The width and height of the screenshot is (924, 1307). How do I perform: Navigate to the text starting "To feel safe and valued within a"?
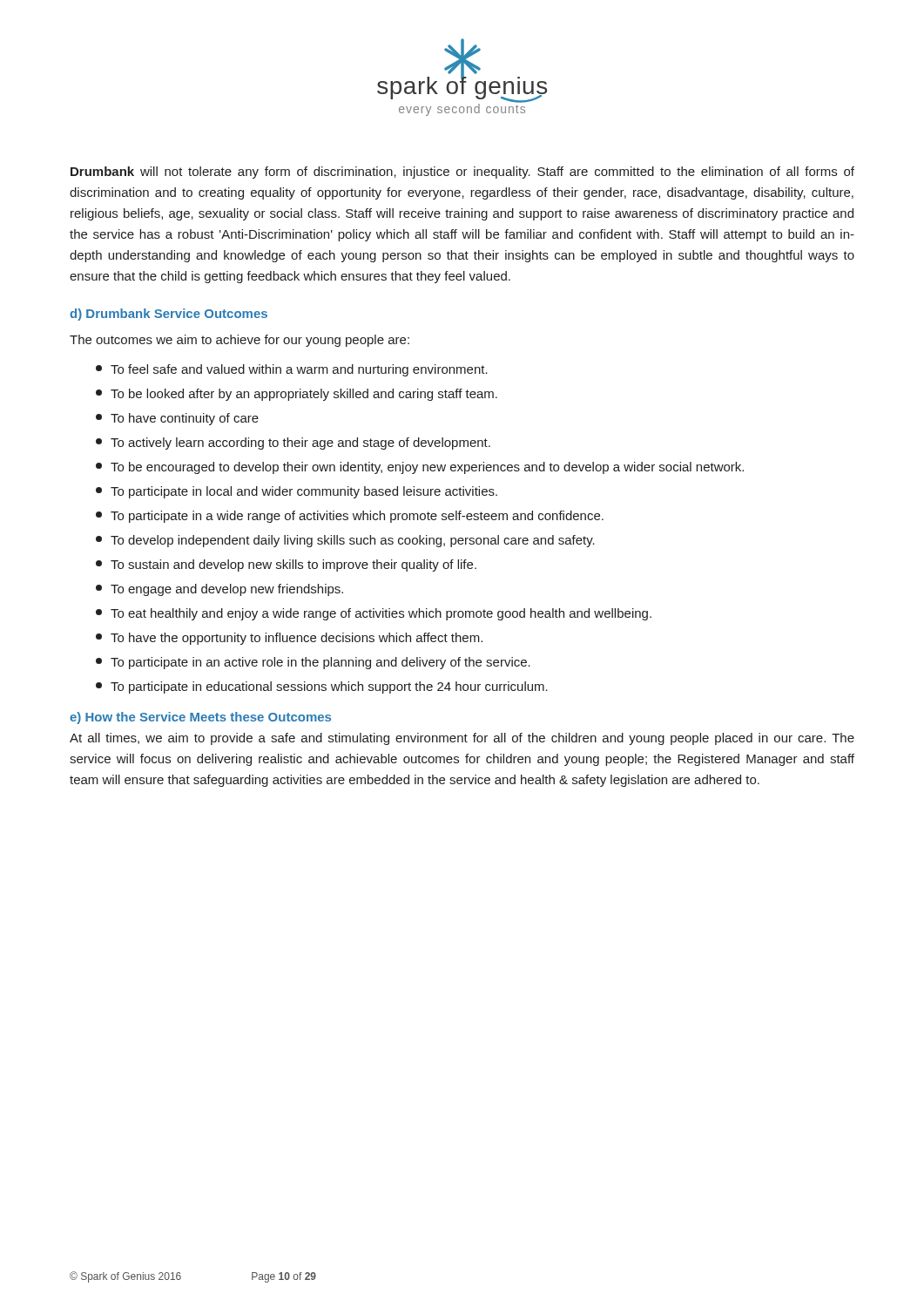pos(475,369)
